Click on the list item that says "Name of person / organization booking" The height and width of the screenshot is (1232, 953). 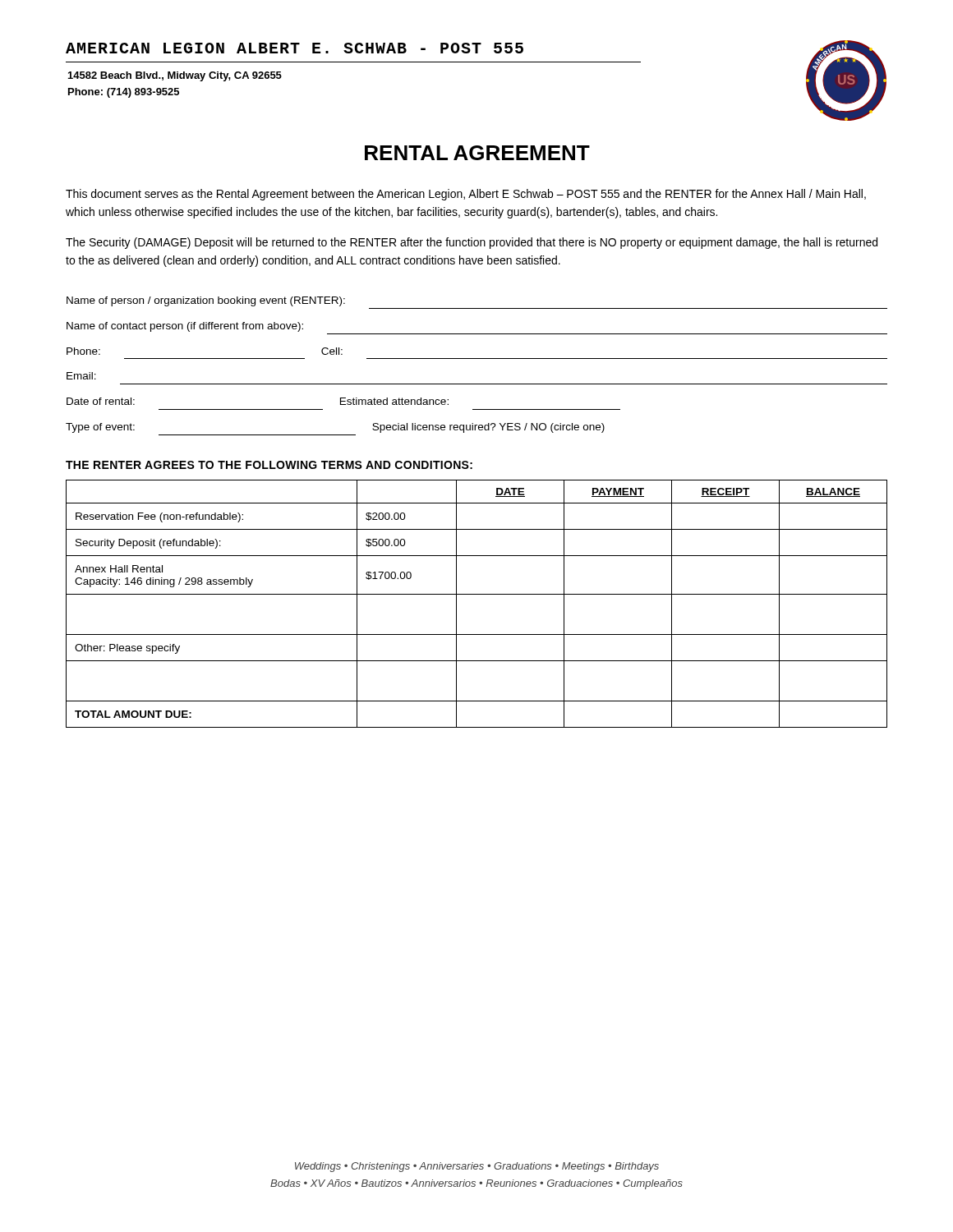tap(476, 301)
